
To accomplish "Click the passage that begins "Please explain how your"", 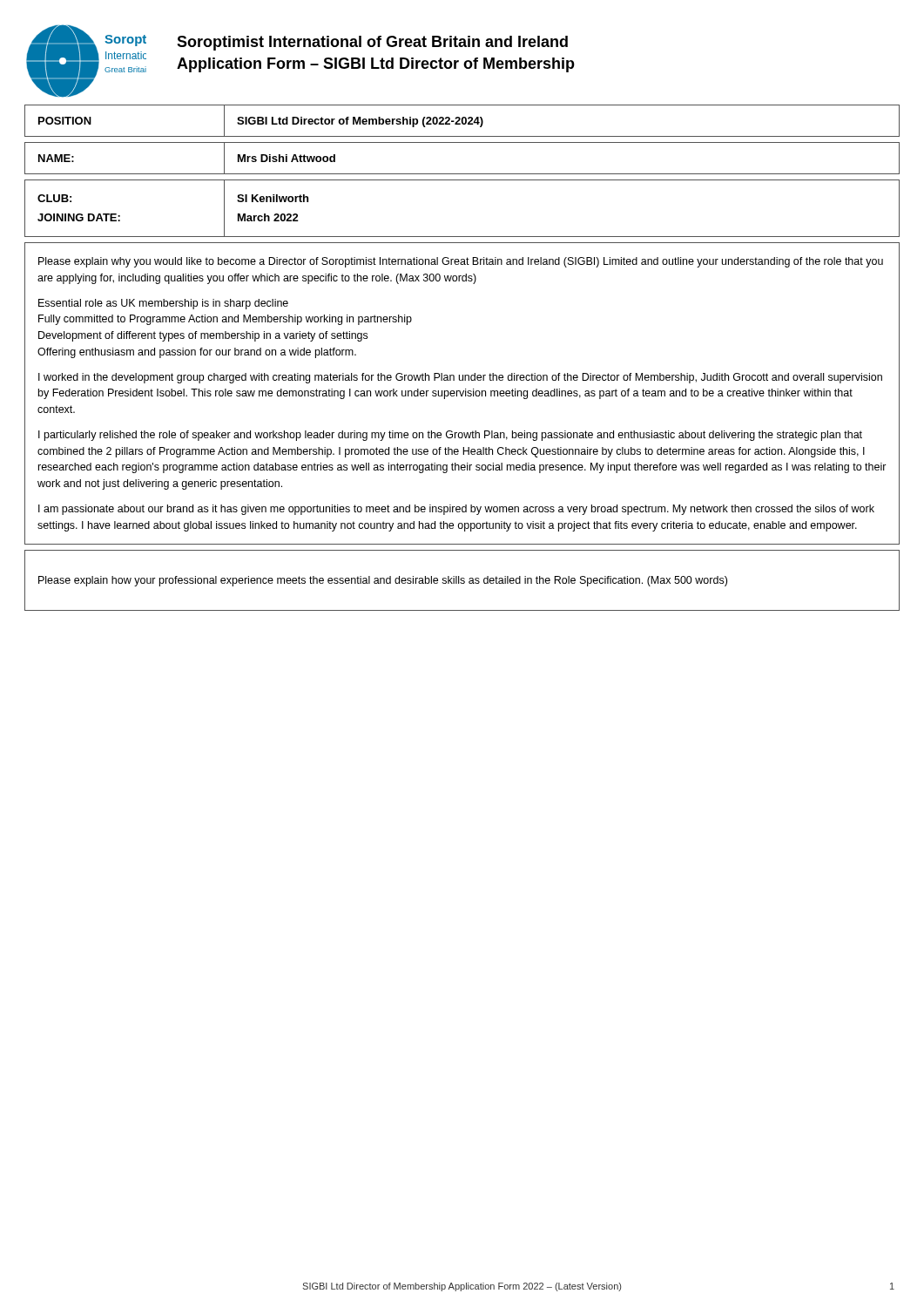I will pos(462,581).
